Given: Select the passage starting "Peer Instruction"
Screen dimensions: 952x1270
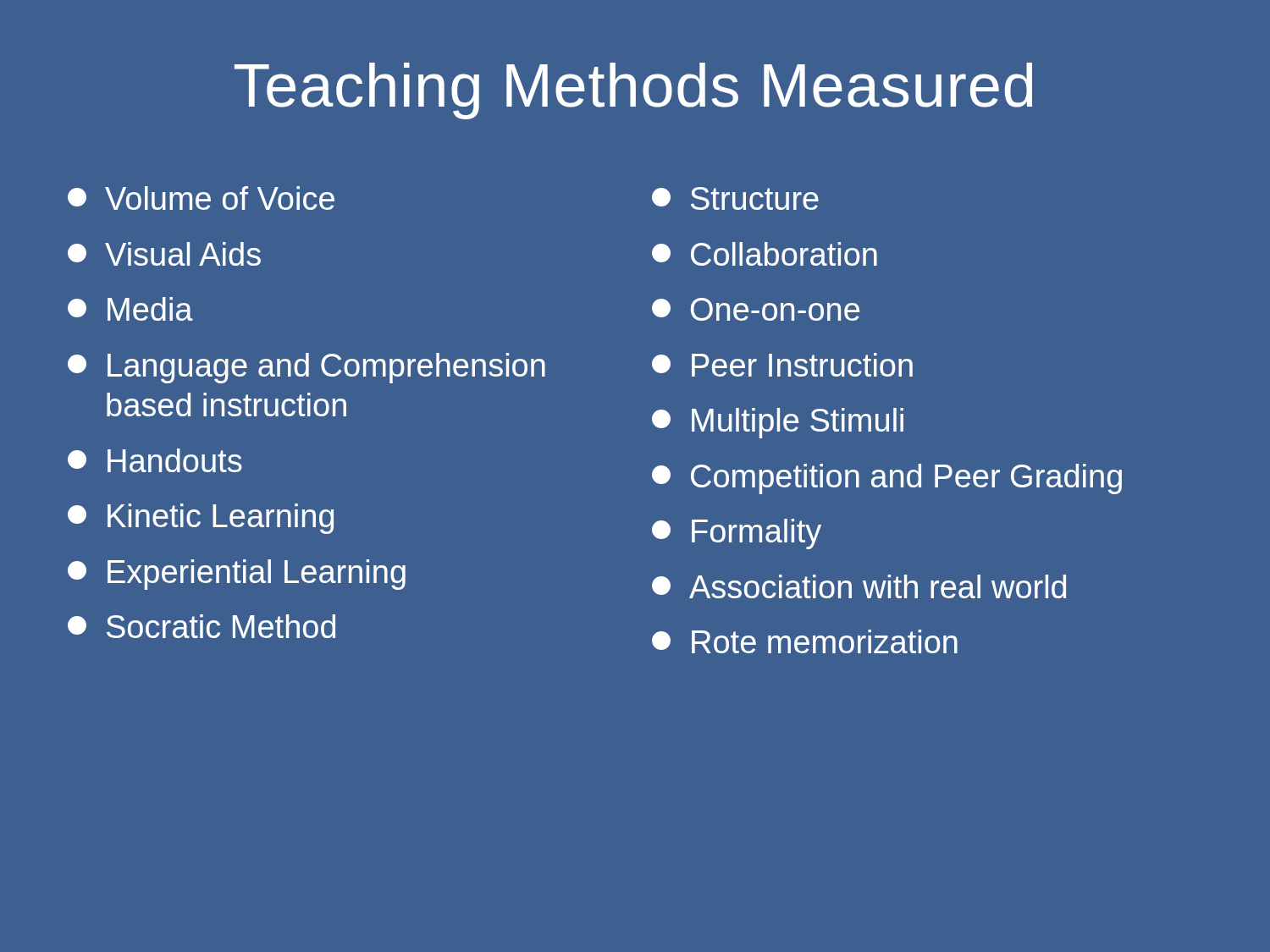Looking at the screenshot, I should [x=782, y=365].
